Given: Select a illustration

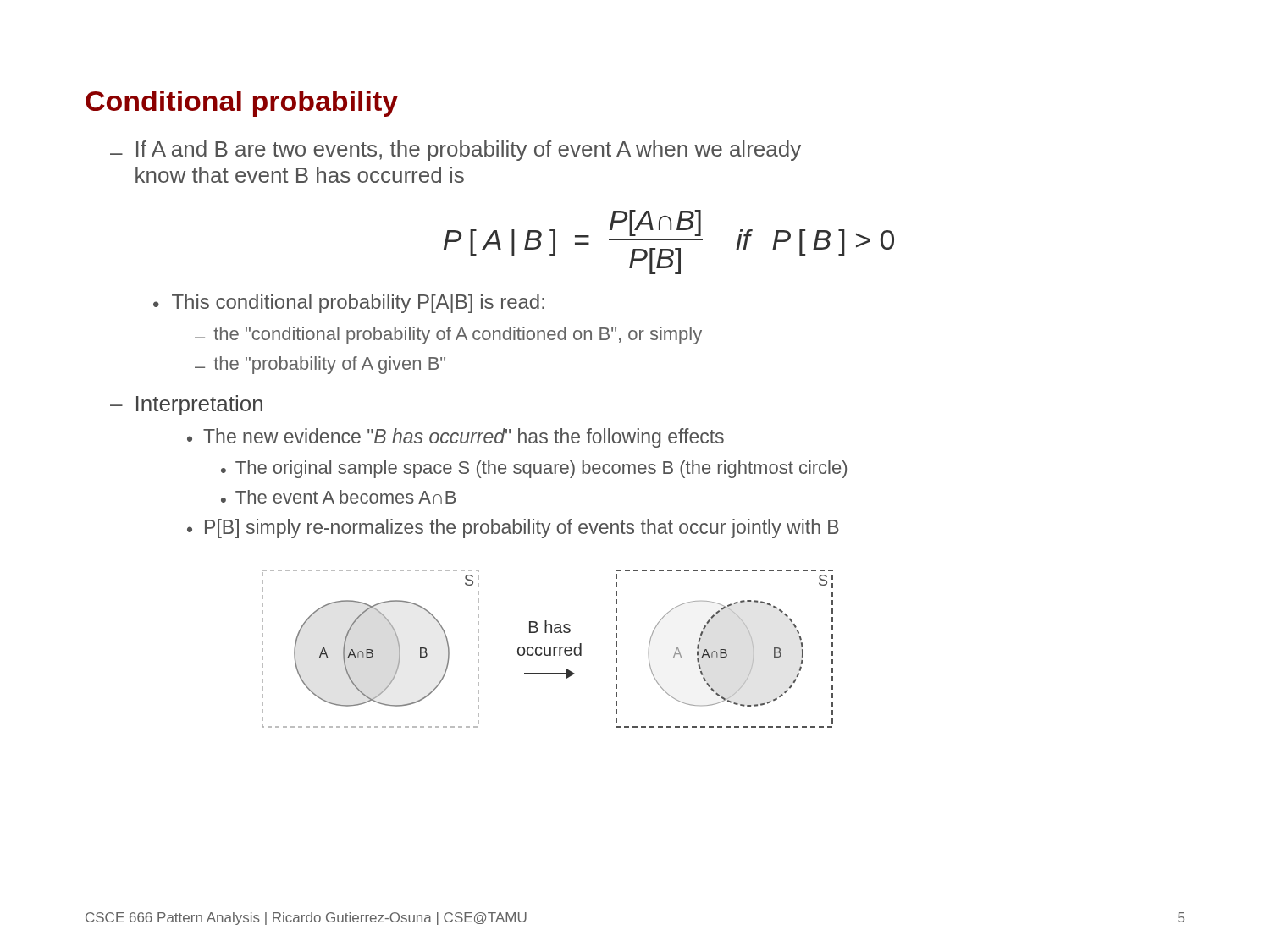Looking at the screenshot, I should [720, 651].
